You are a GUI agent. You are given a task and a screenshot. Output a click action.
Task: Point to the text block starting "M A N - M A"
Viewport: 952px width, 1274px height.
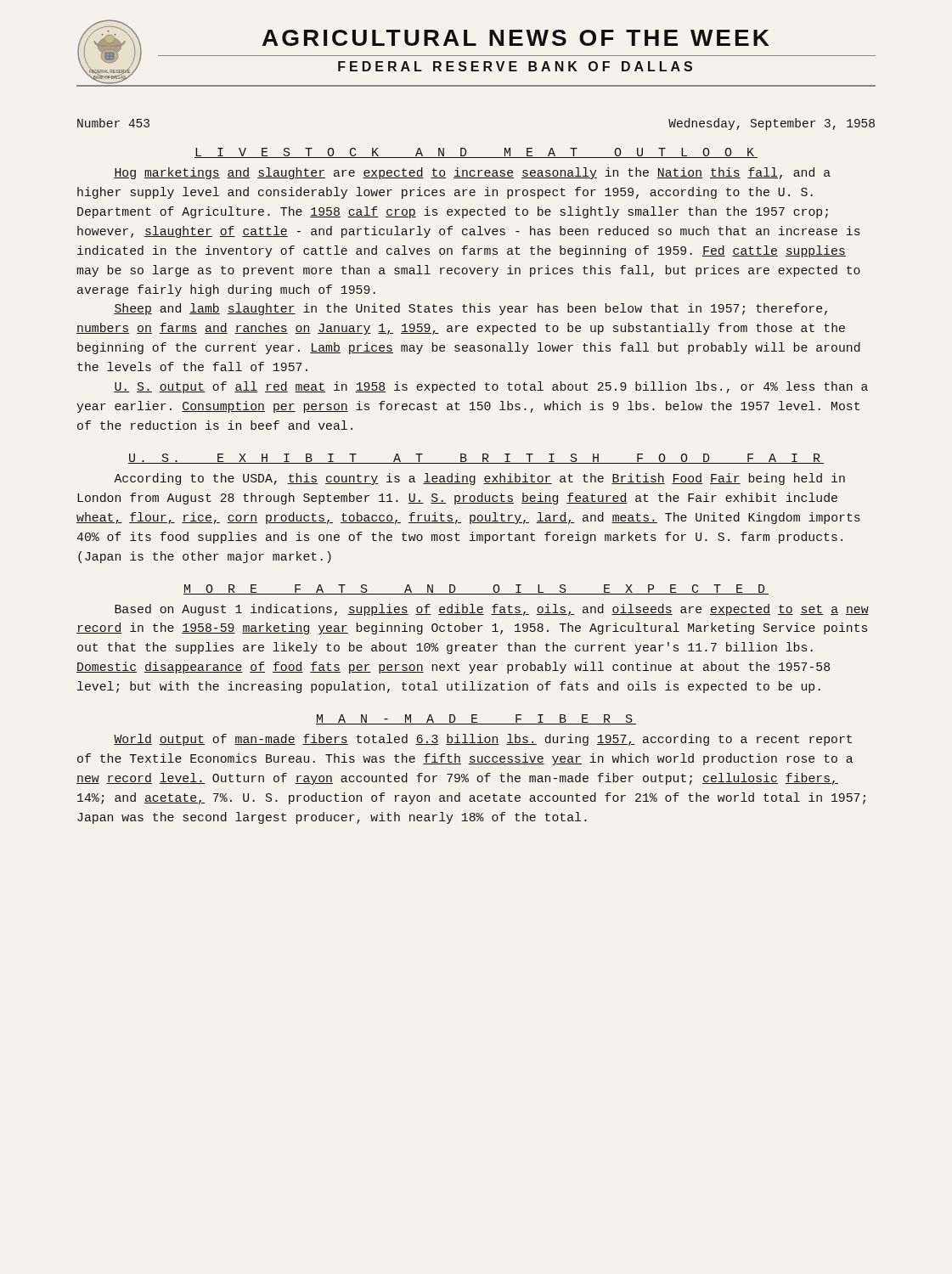click(x=476, y=720)
